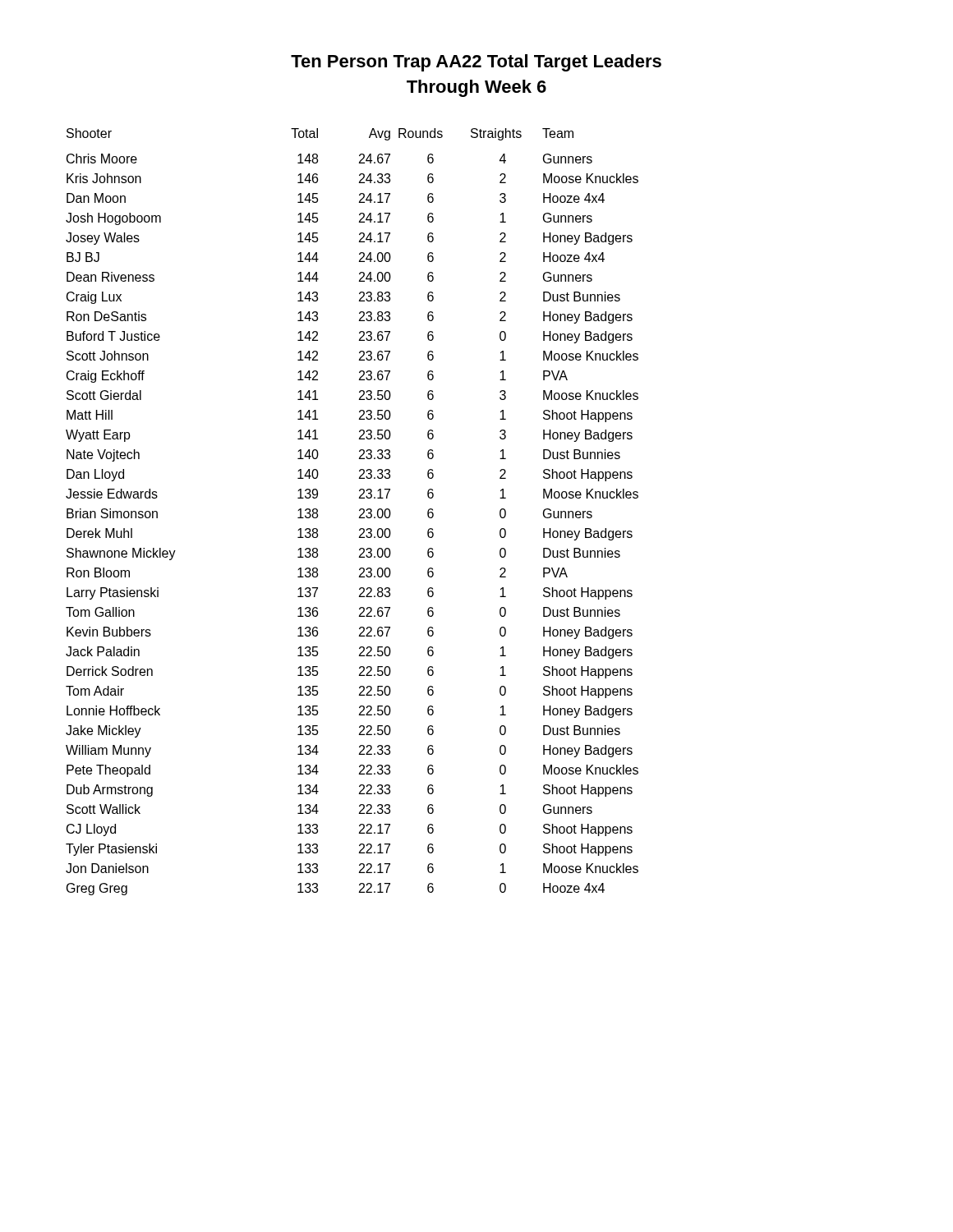953x1232 pixels.
Task: Locate the table with the text "Jake Mickley"
Action: pos(476,511)
